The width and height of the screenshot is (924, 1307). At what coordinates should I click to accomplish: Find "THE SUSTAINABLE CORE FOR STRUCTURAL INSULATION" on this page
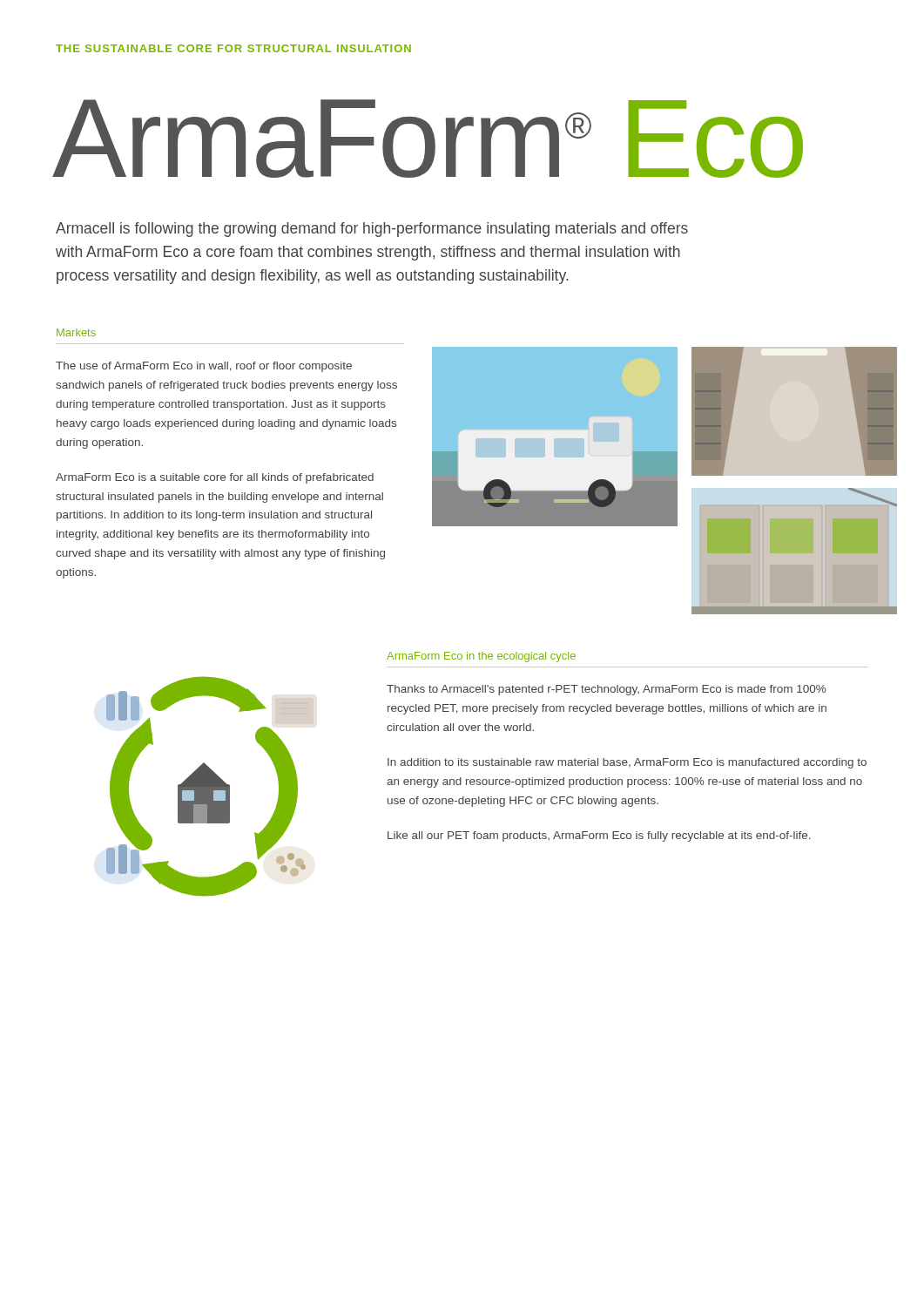point(234,48)
